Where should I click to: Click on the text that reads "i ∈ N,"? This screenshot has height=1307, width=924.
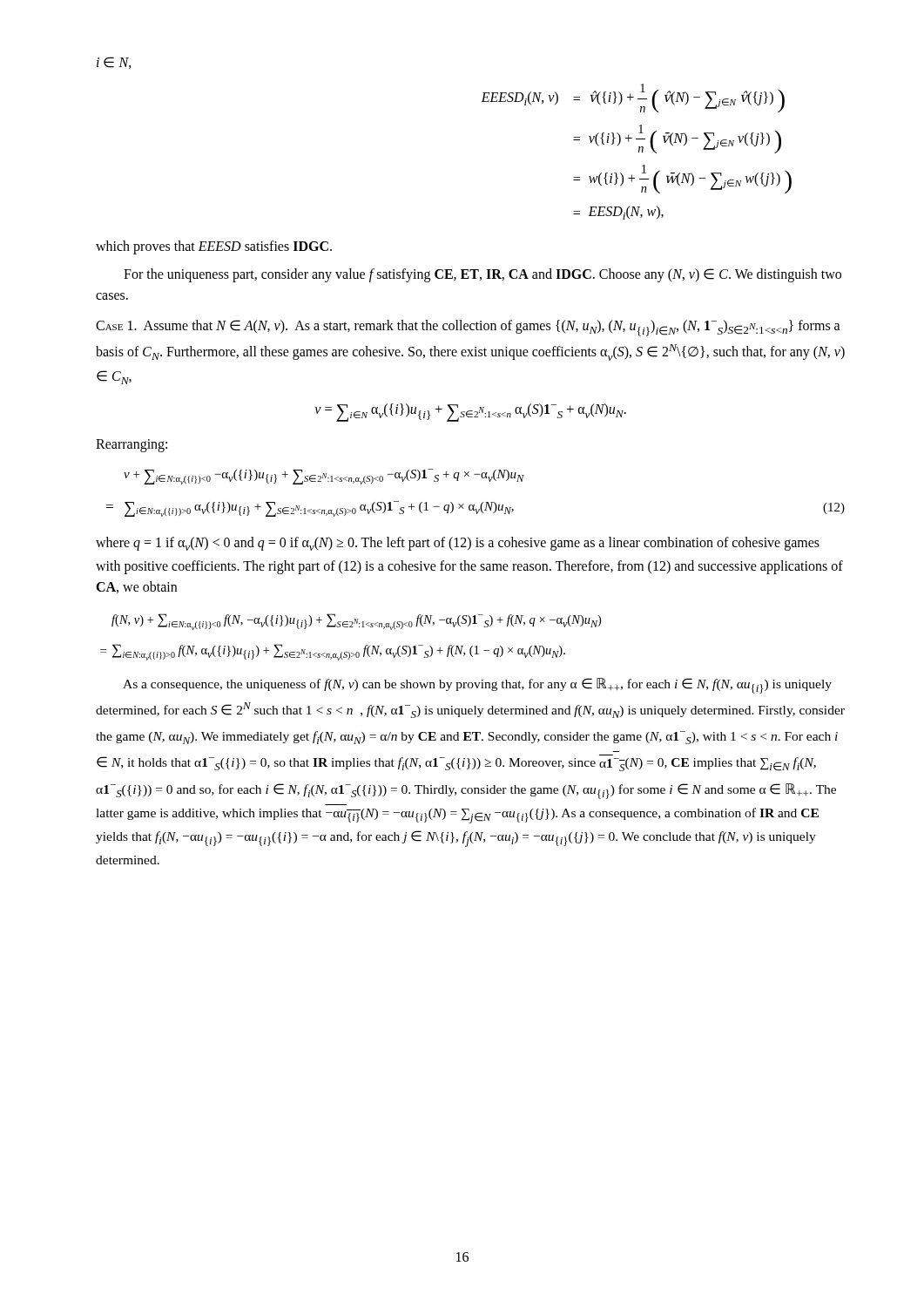pyautogui.click(x=114, y=62)
